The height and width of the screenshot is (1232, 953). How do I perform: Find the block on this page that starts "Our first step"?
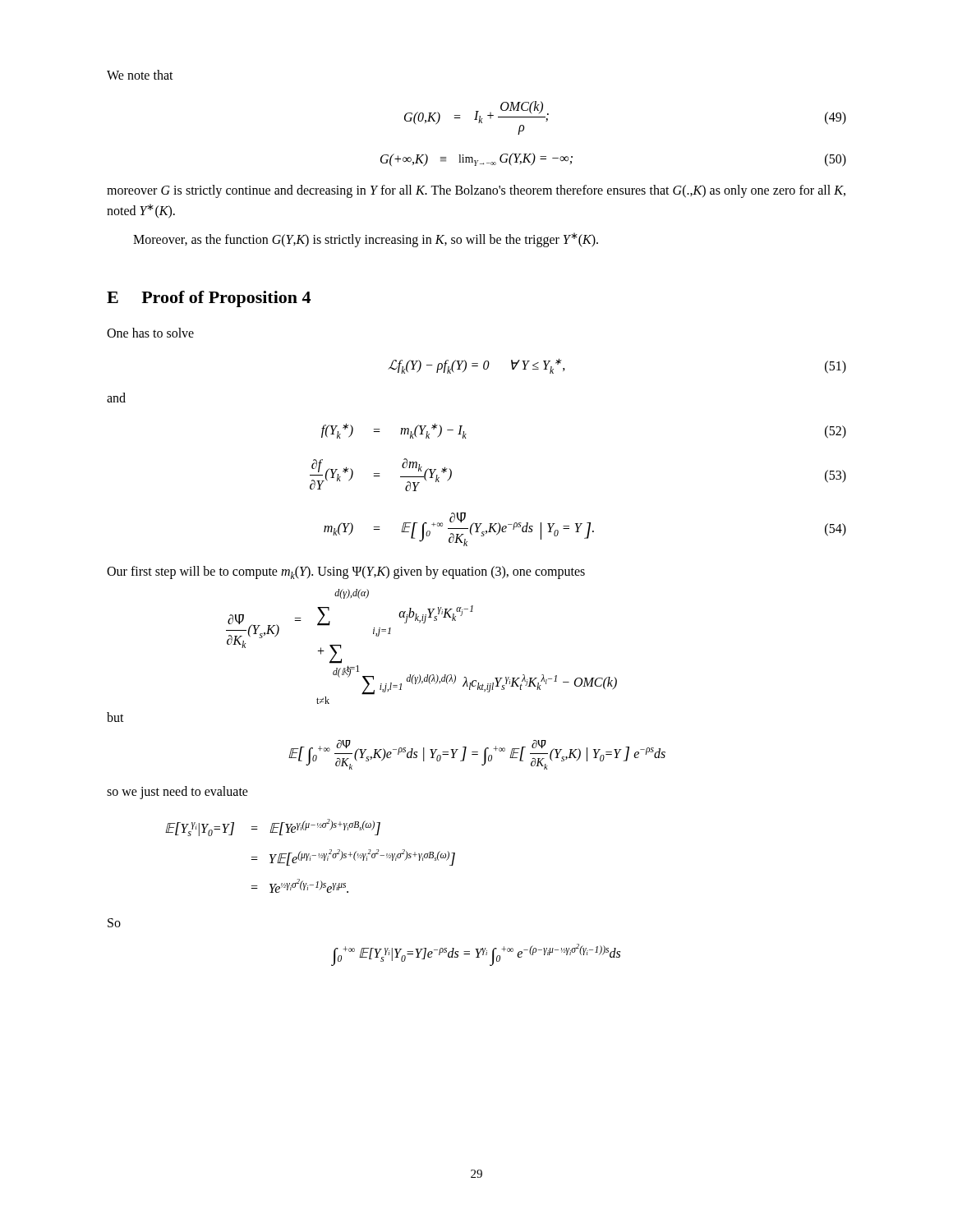[x=346, y=573]
